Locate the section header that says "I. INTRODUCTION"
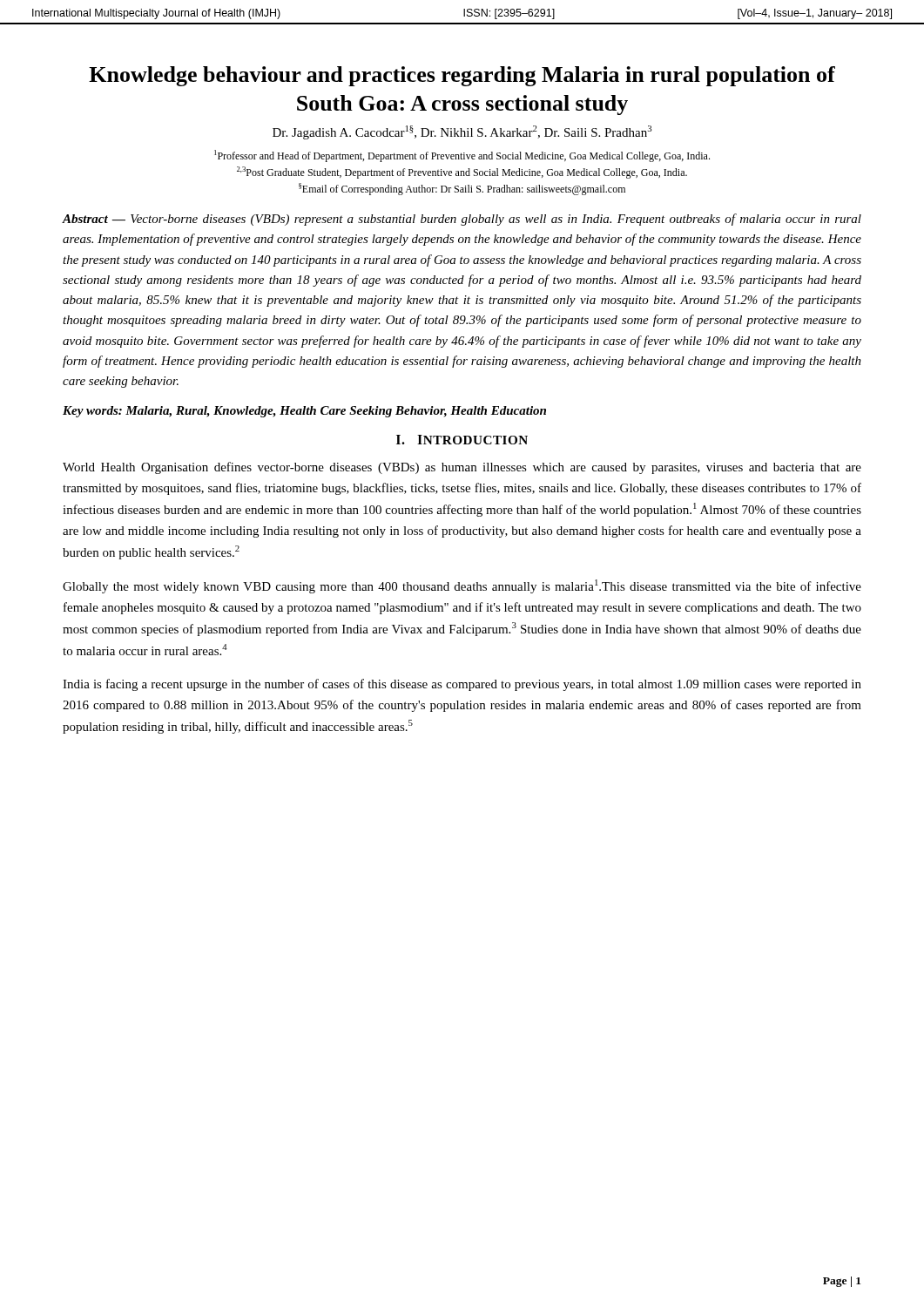Screen dimensions: 1307x924 pos(462,440)
